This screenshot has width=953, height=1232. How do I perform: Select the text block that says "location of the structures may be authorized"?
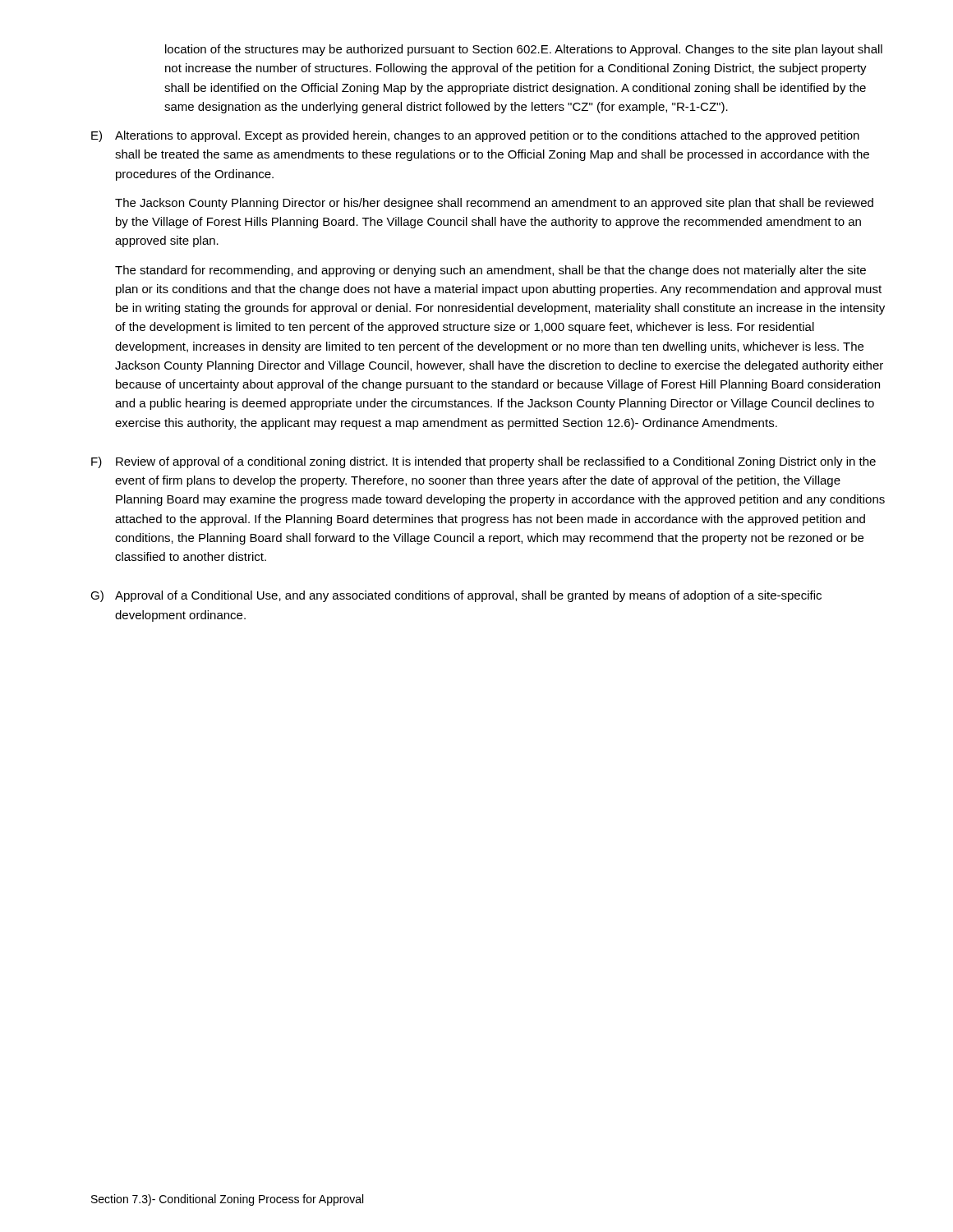526,78
